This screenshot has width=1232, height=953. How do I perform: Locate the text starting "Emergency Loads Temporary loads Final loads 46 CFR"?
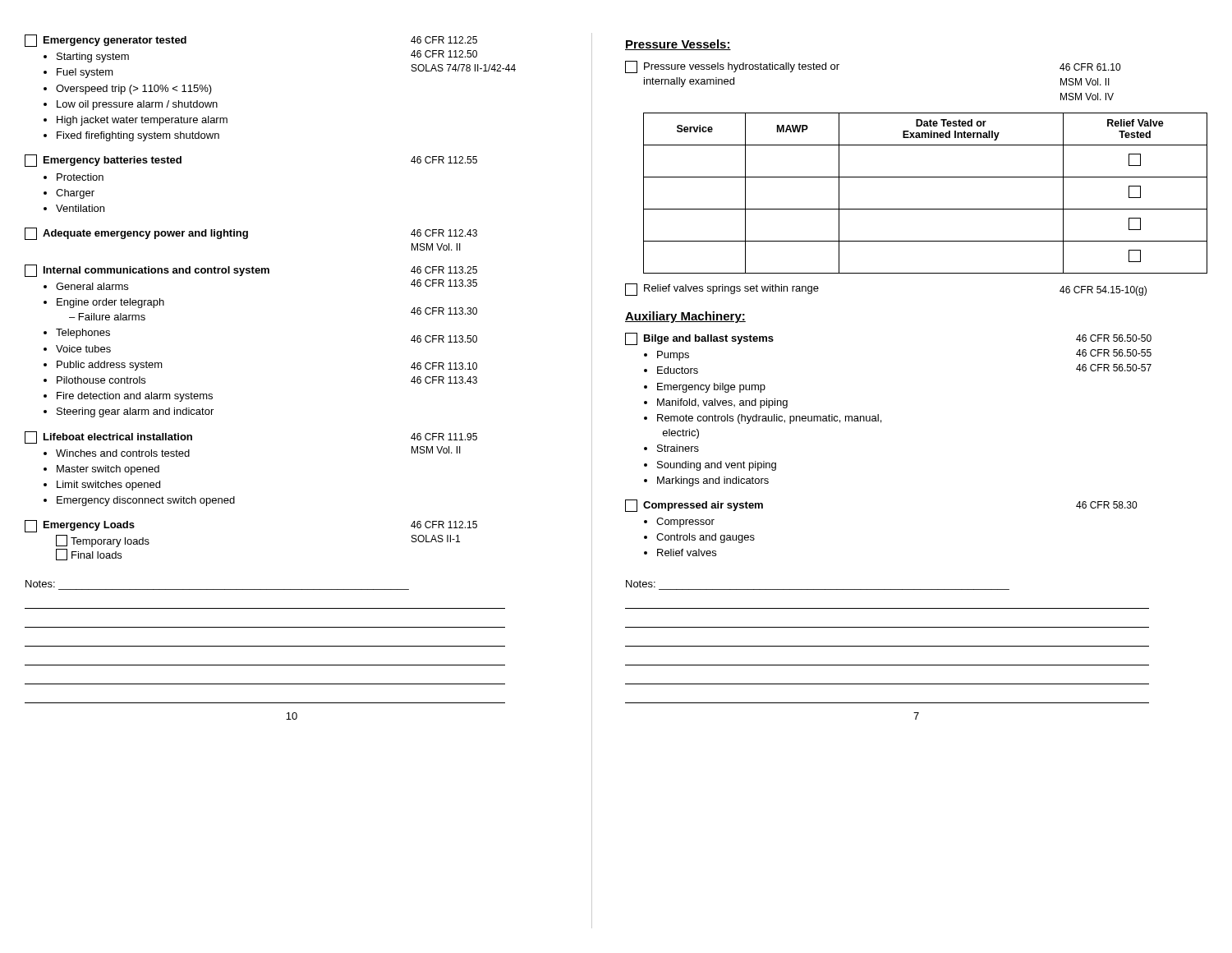(x=83, y=526)
